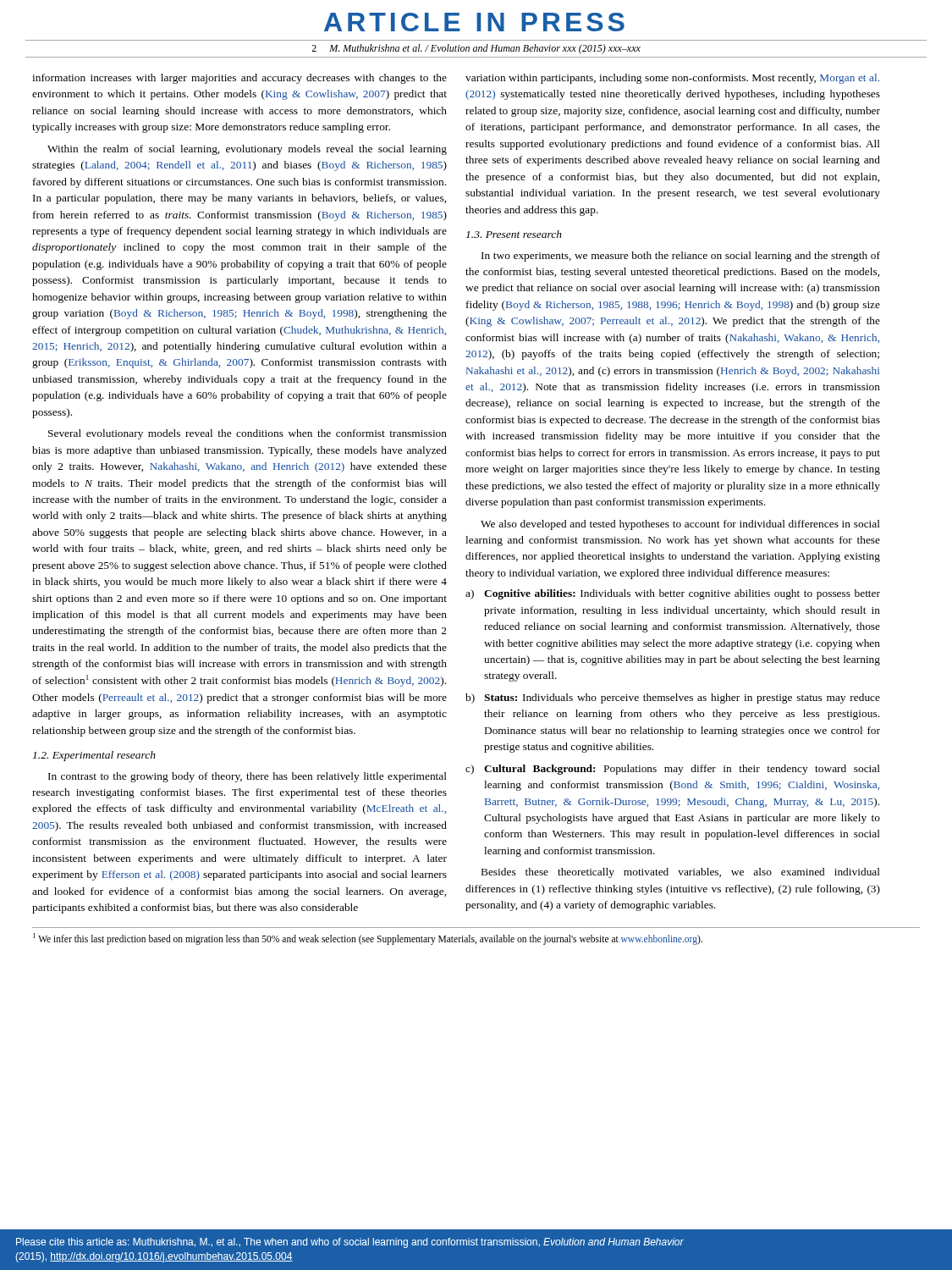The width and height of the screenshot is (952, 1270).
Task: Point to the text starting "a) Cognitive abilities: Individuals with better"
Action: click(673, 635)
